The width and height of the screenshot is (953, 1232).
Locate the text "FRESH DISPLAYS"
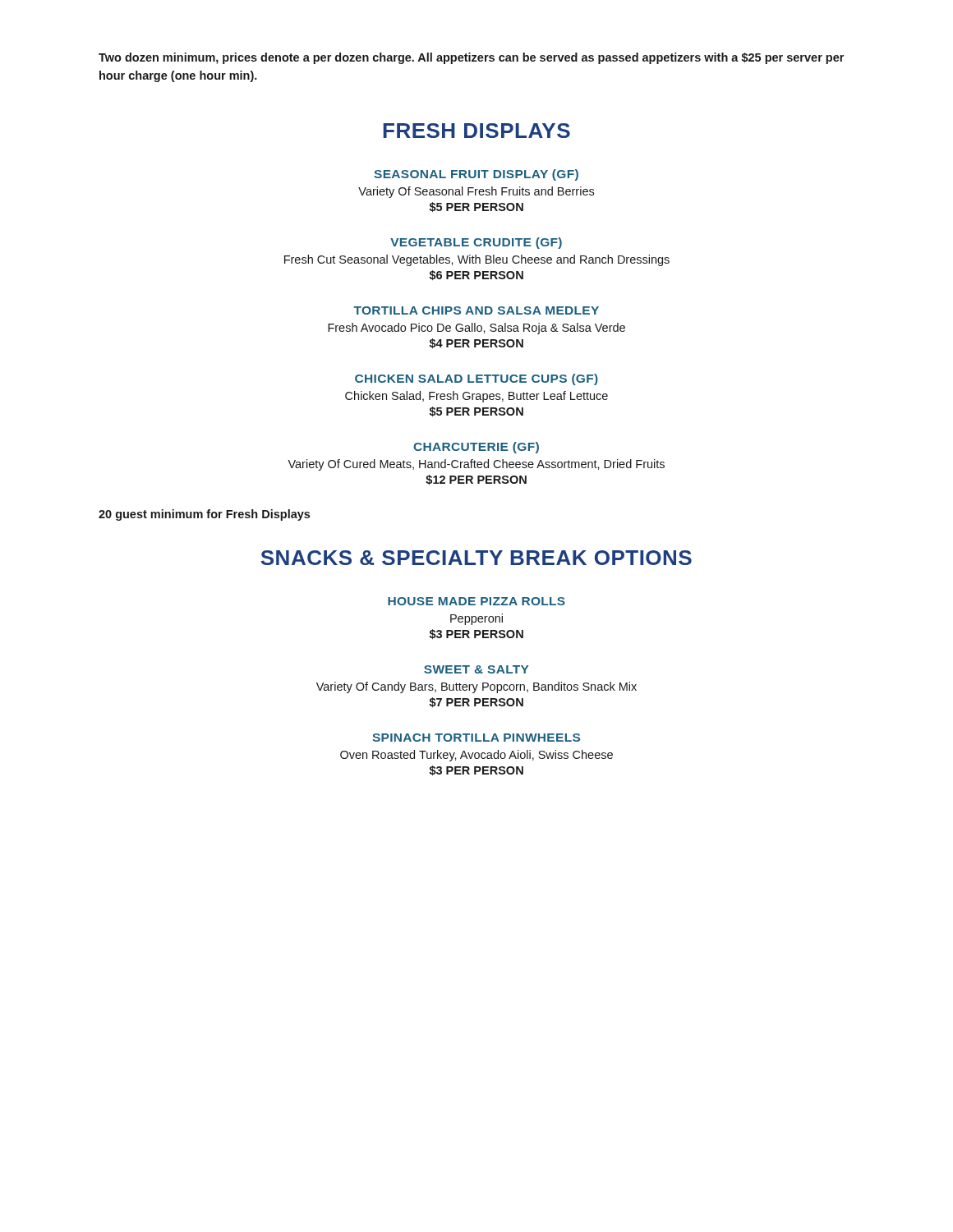pyautogui.click(x=476, y=130)
